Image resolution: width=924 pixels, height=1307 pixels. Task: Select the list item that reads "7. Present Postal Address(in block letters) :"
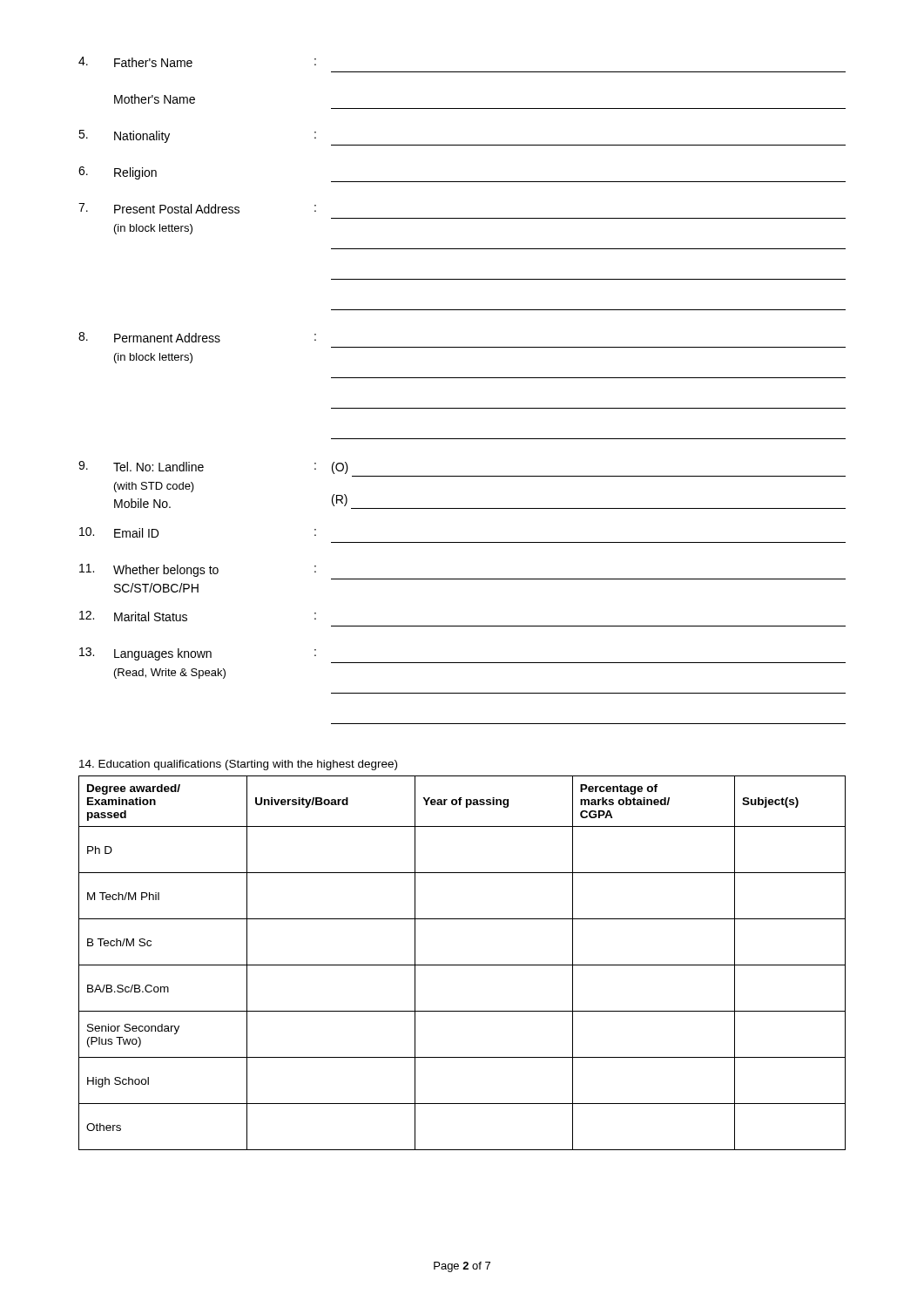coord(462,257)
